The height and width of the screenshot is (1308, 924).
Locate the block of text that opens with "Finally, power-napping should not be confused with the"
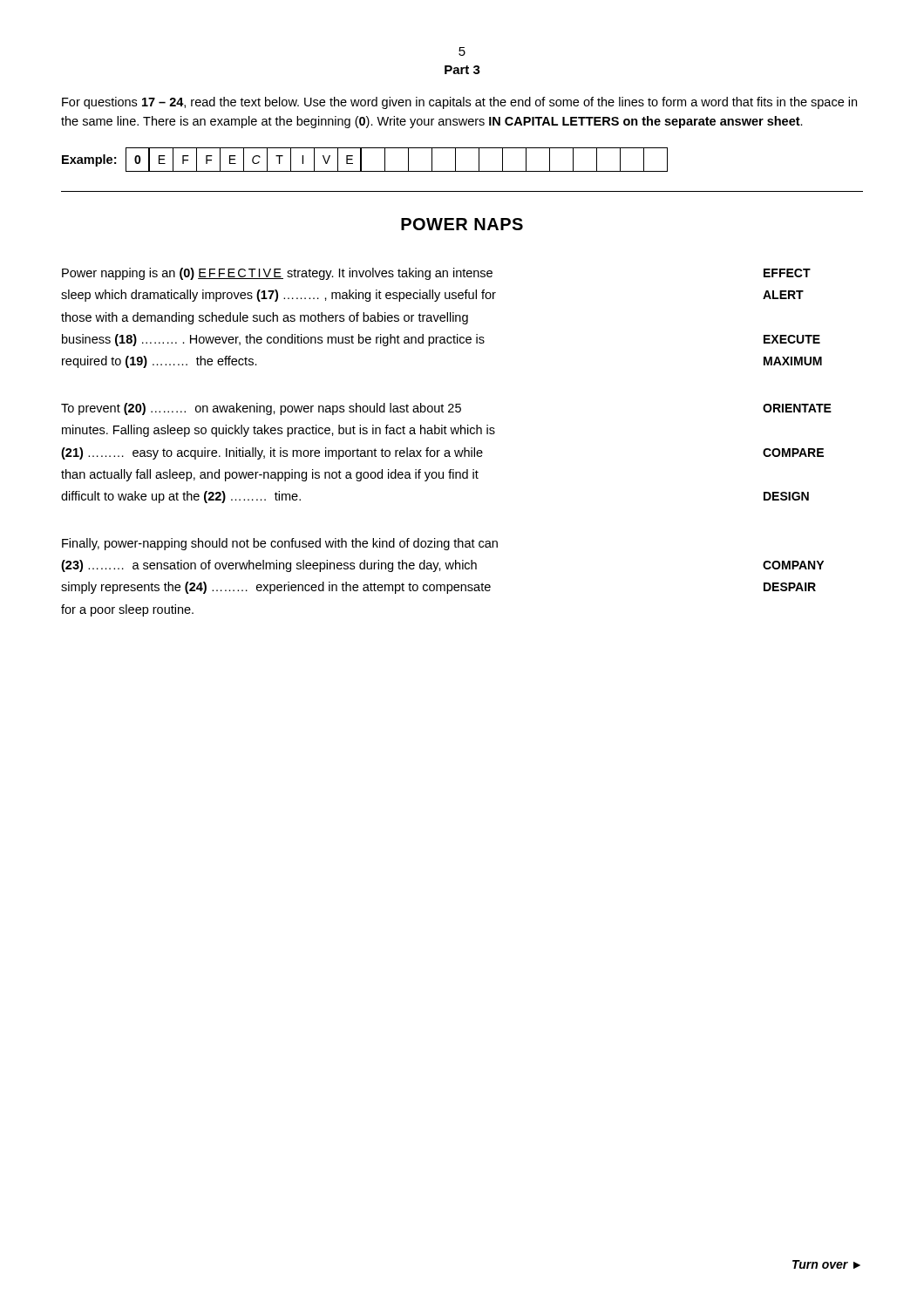click(x=462, y=577)
